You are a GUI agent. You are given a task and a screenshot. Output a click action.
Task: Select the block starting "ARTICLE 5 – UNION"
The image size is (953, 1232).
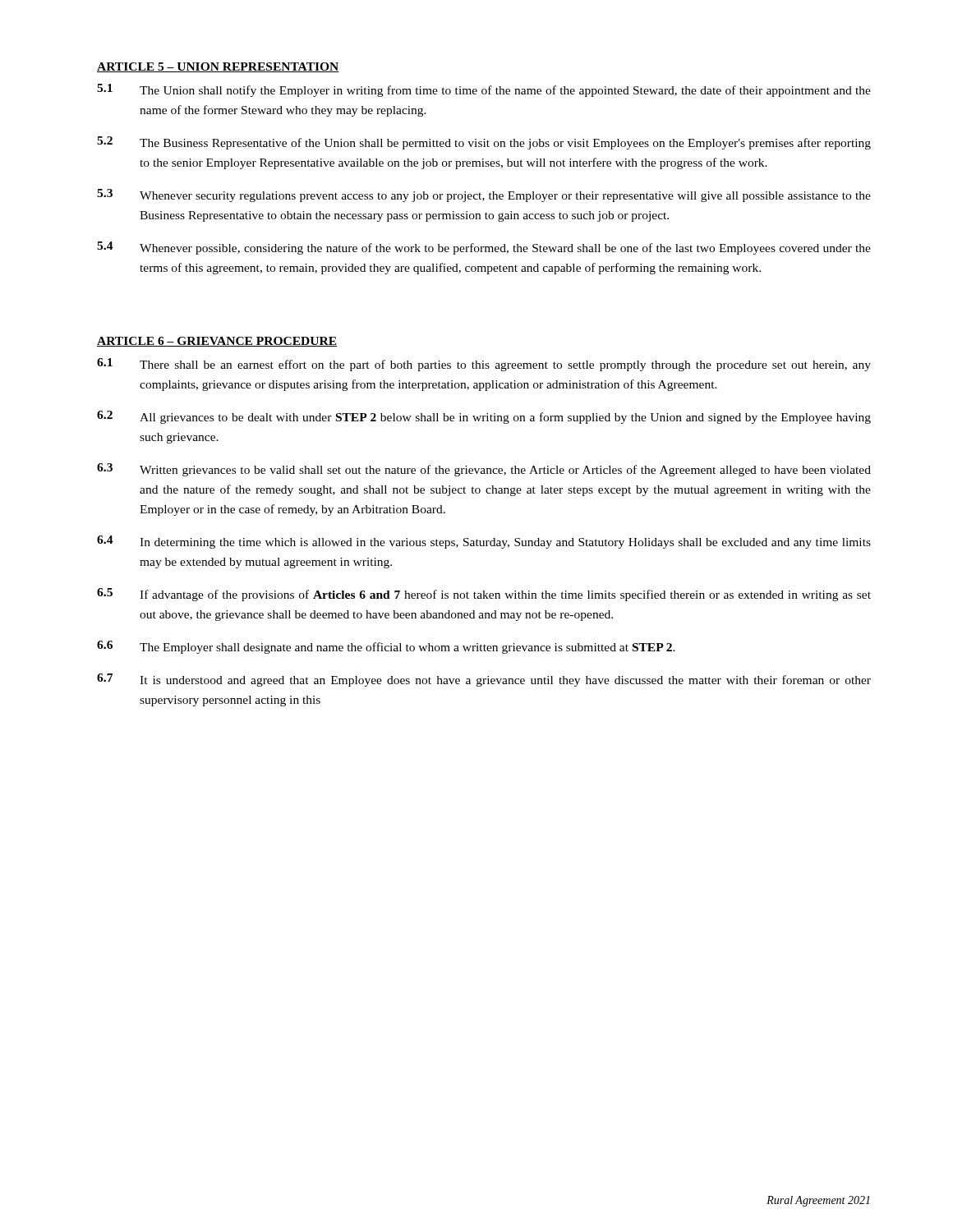(218, 66)
